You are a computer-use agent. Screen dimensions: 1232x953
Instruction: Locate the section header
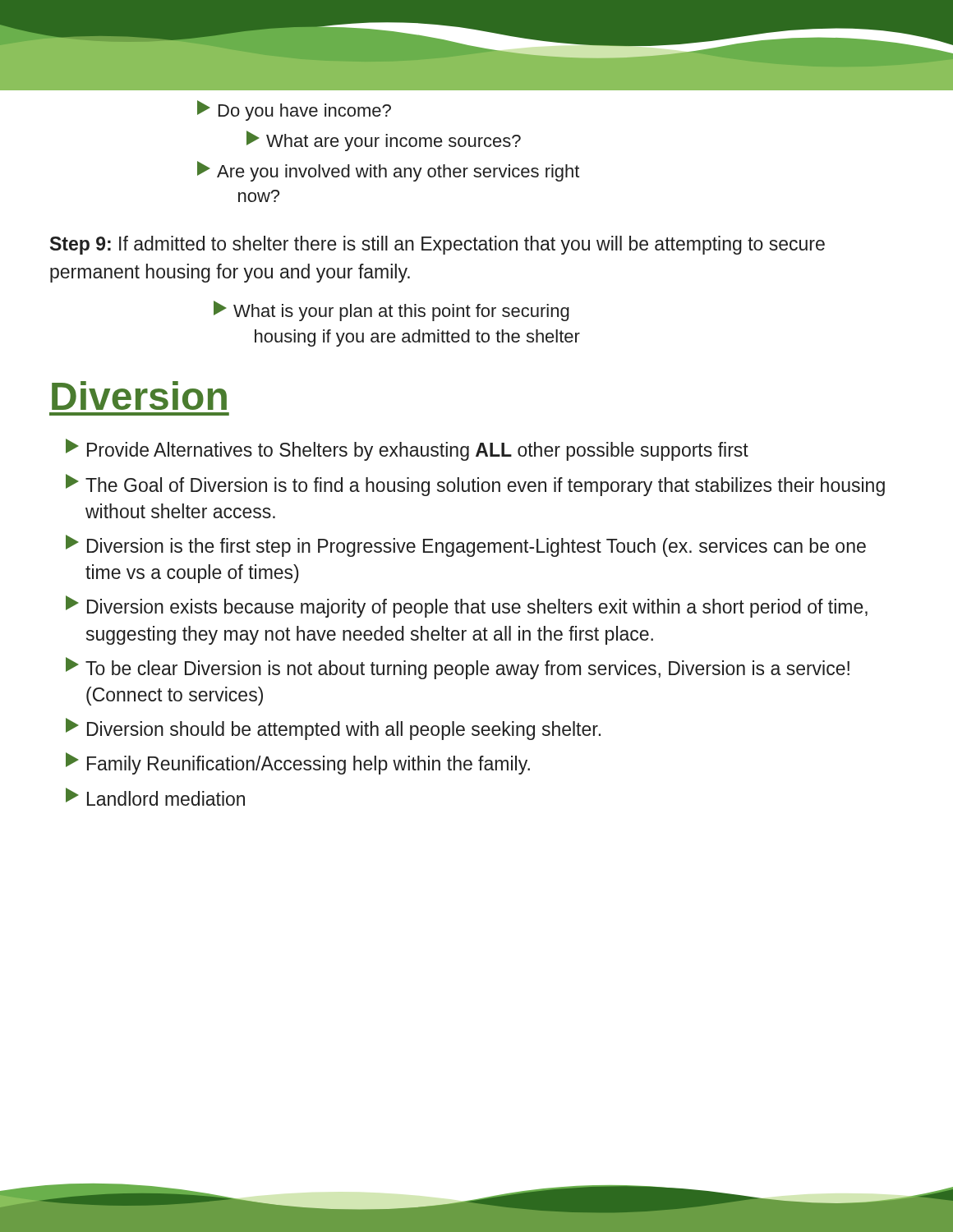pyautogui.click(x=139, y=397)
